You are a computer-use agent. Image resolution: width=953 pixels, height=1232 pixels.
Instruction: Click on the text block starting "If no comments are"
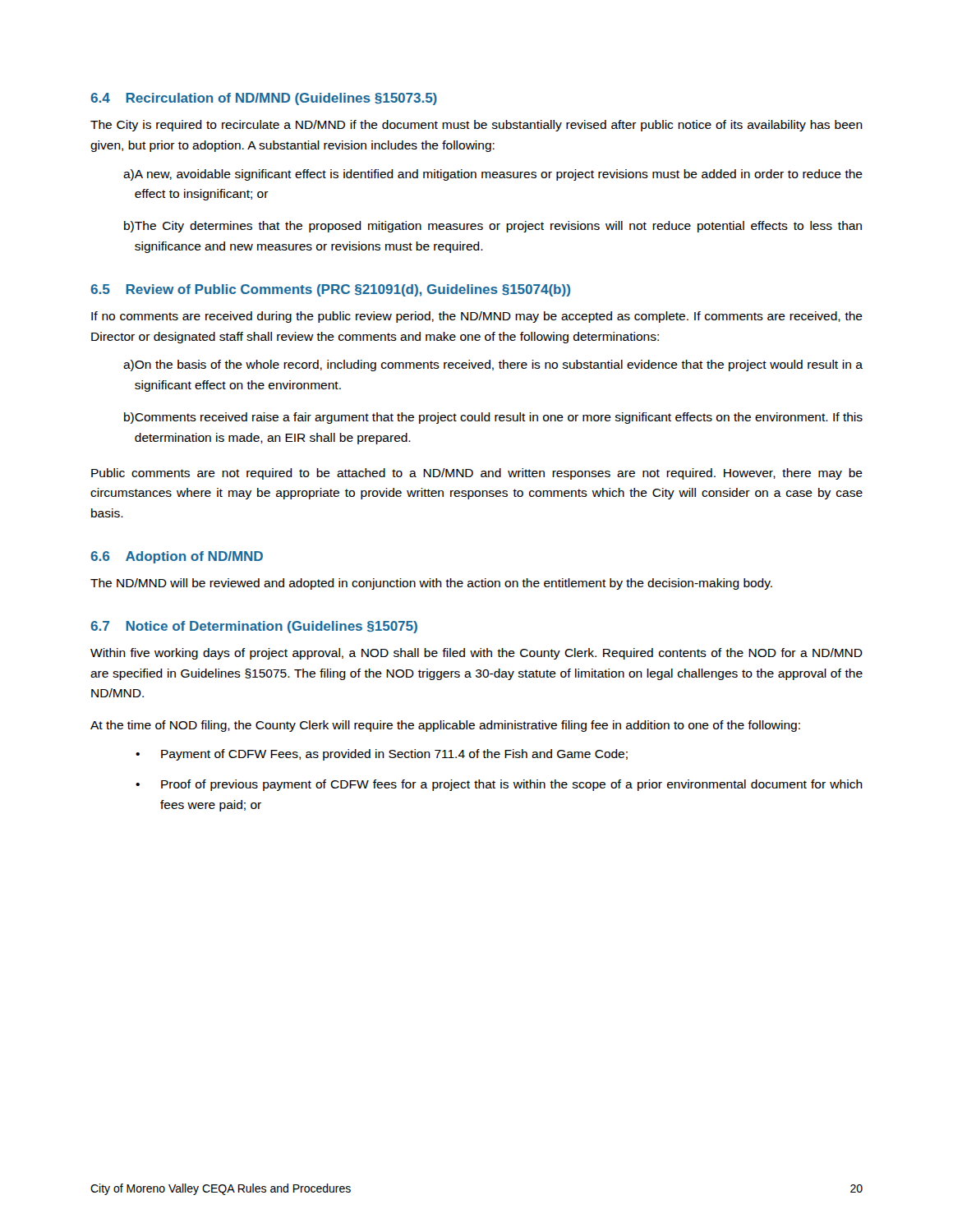(x=476, y=326)
